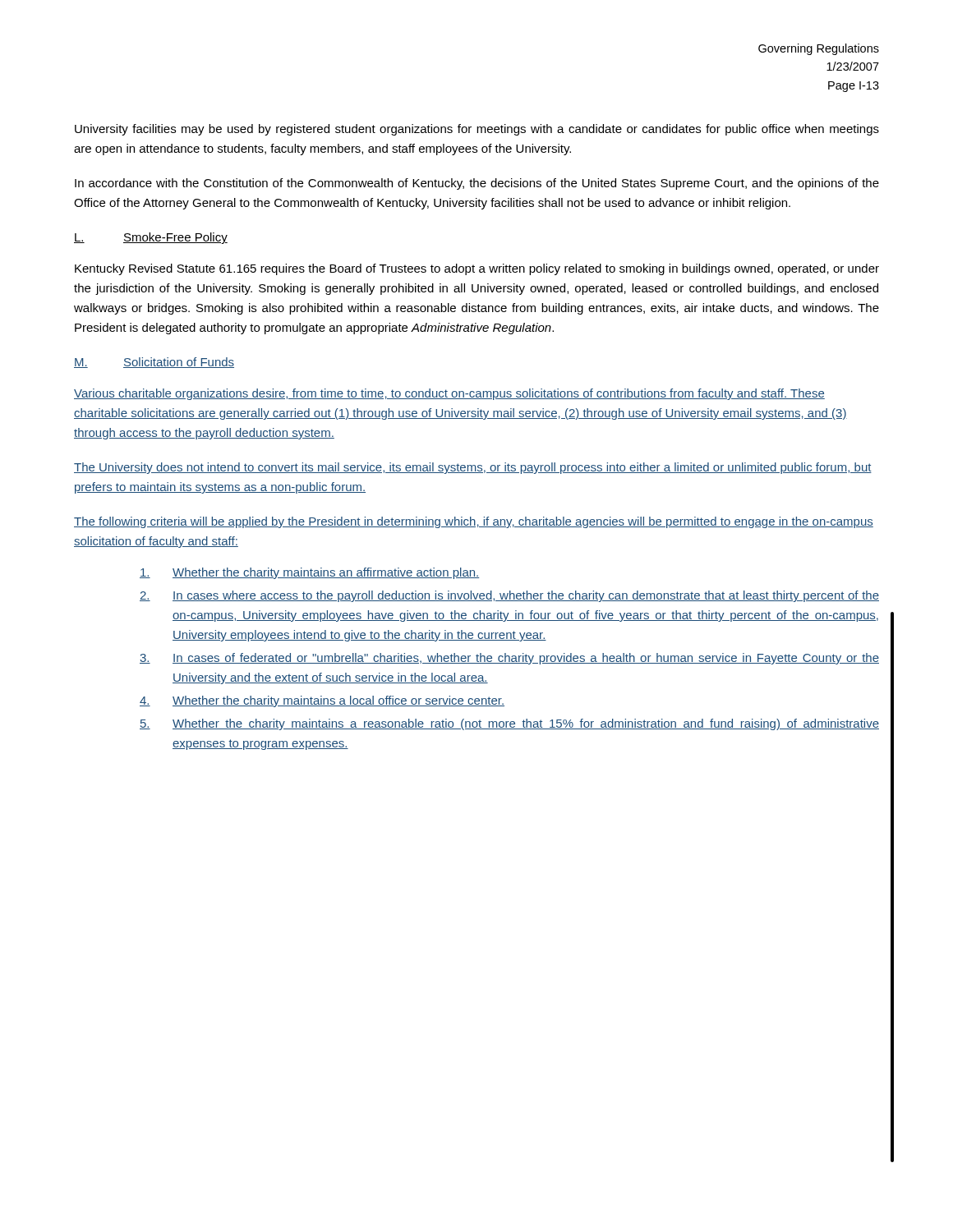Locate the region starting "The following criteria will be"

(474, 531)
